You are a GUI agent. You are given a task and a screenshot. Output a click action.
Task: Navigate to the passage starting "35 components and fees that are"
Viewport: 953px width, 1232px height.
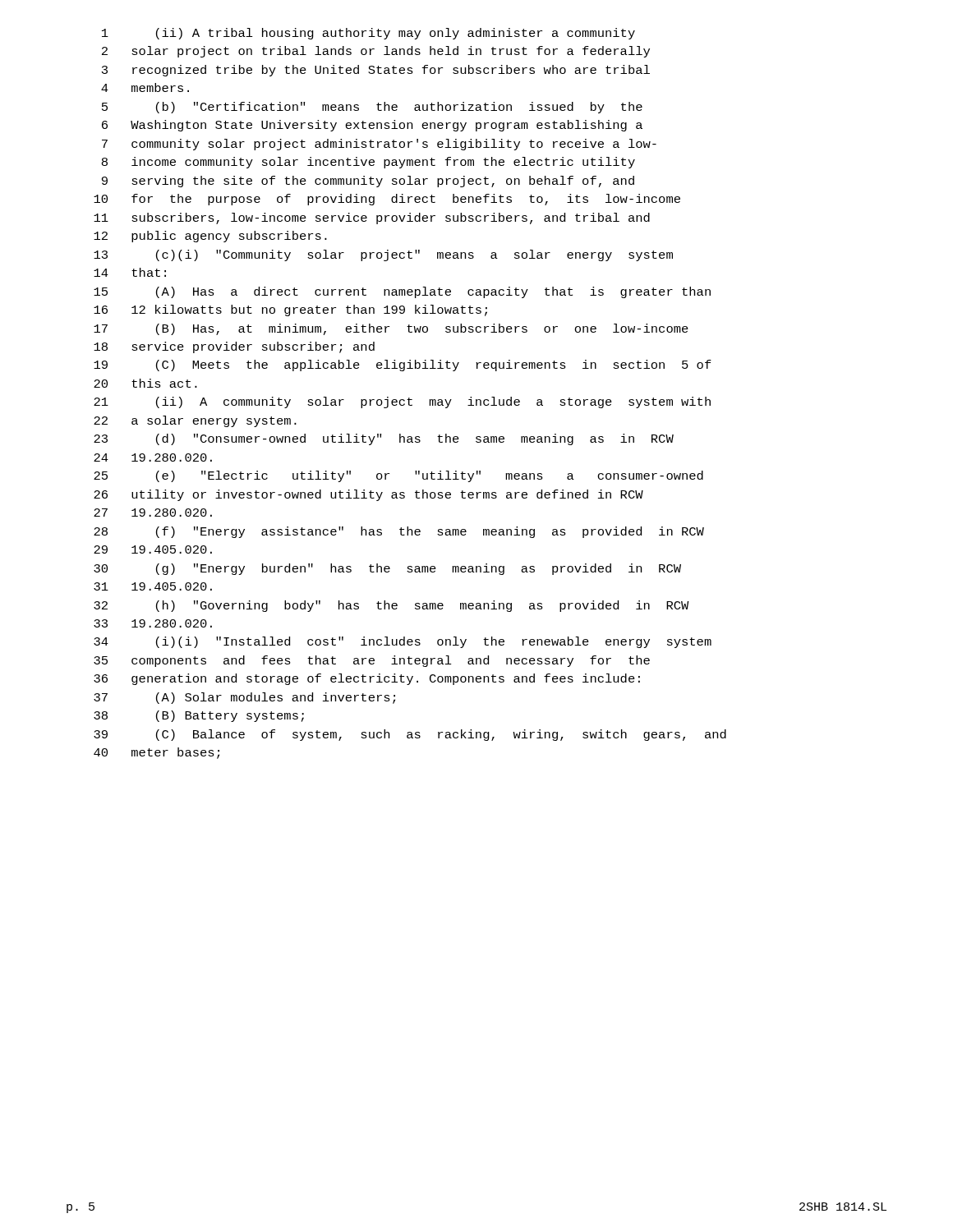(476, 661)
